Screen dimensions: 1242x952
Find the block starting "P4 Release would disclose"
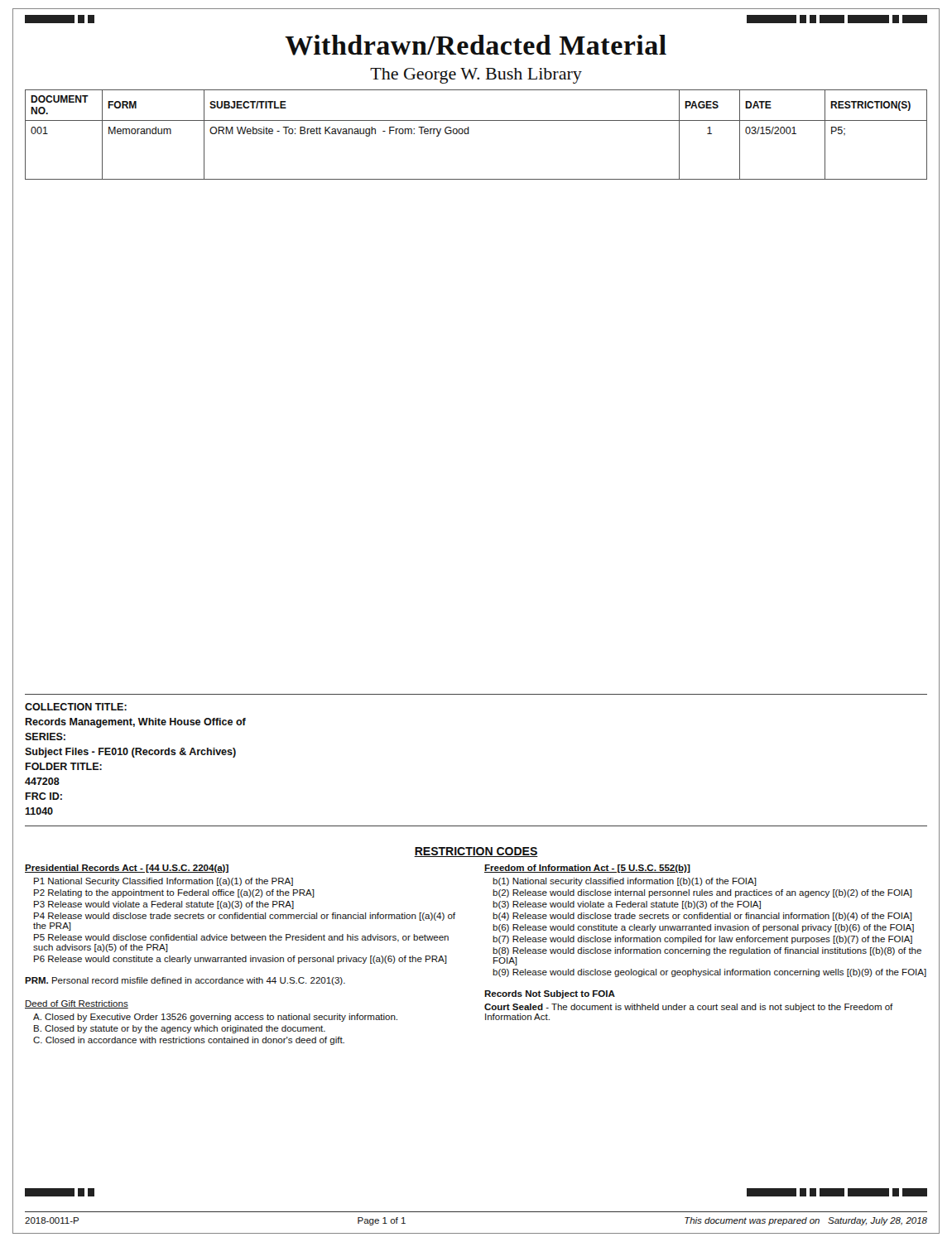[x=244, y=921]
